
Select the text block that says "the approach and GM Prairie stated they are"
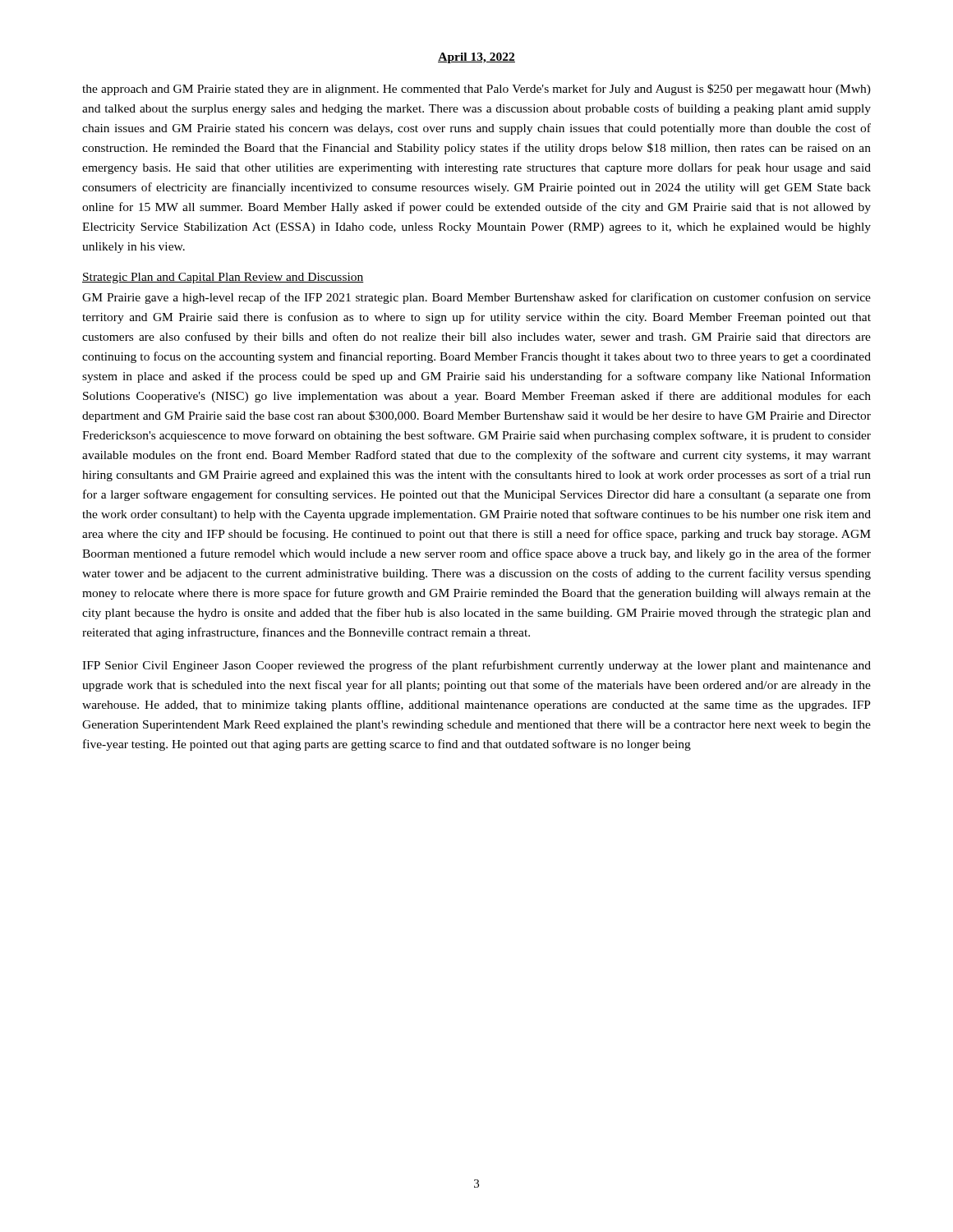(x=476, y=167)
